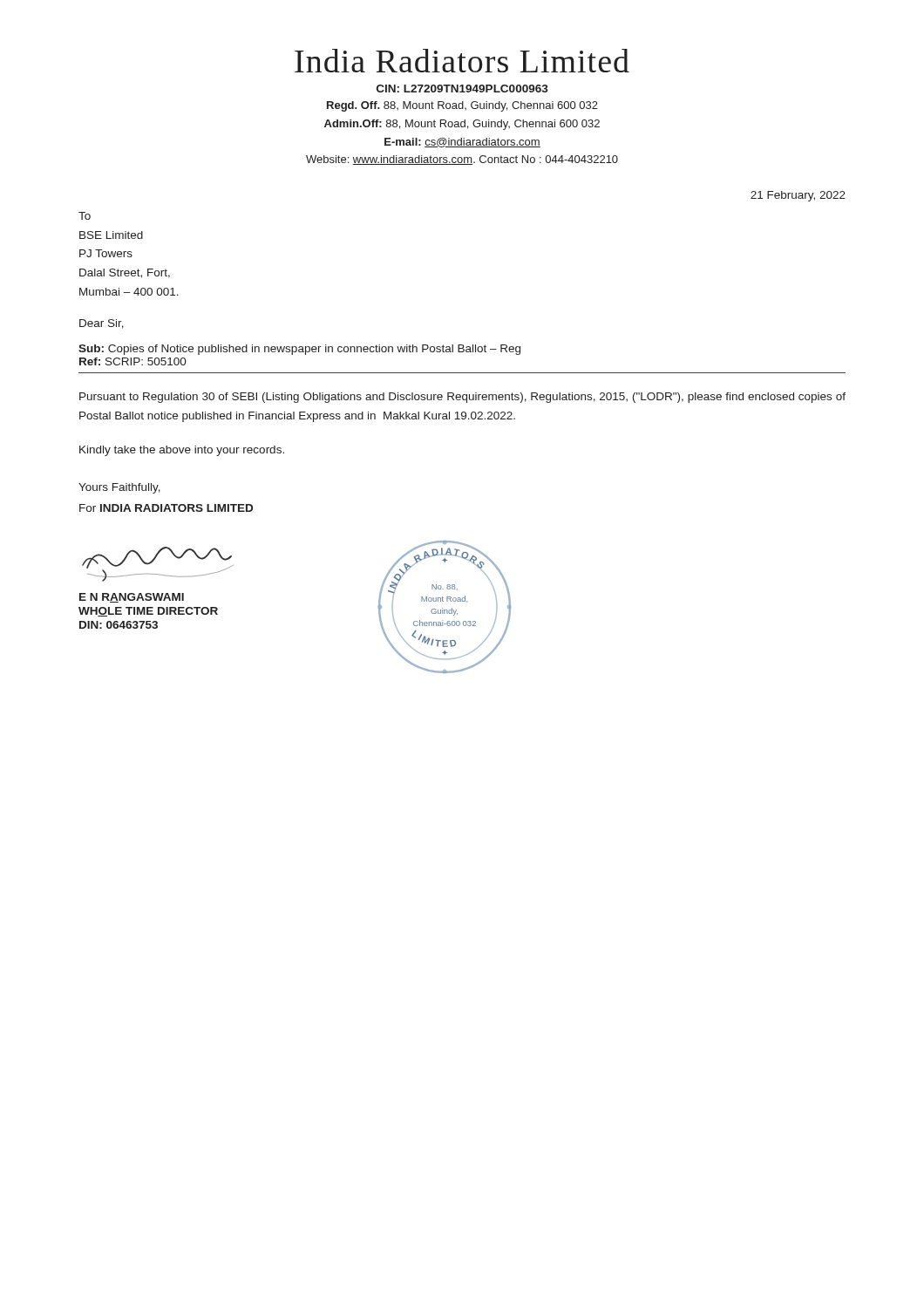Click the passage that begins "To BSE Limited PJ Towers Dalal"

click(x=129, y=254)
